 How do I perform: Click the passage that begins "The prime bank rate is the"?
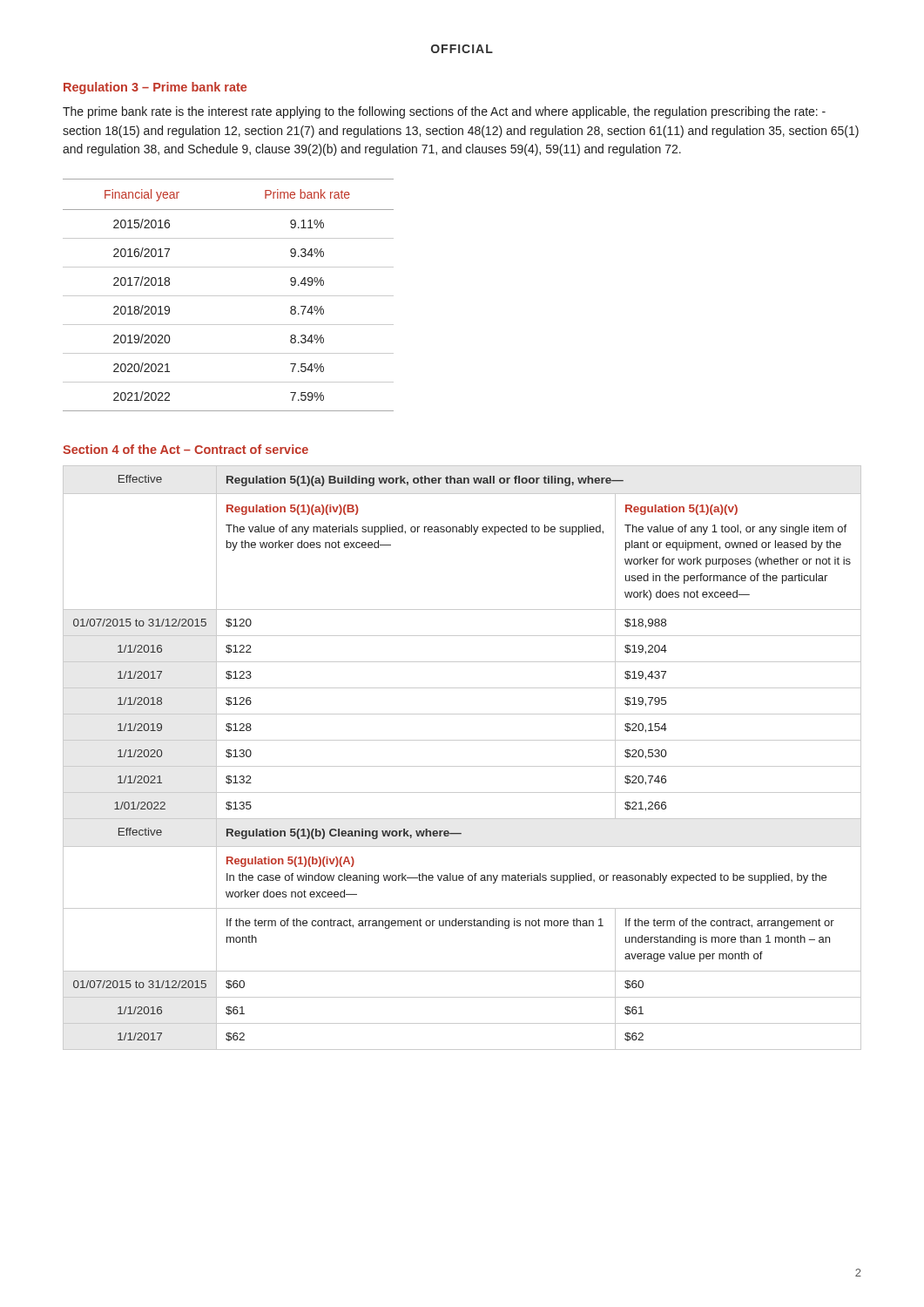[x=461, y=130]
